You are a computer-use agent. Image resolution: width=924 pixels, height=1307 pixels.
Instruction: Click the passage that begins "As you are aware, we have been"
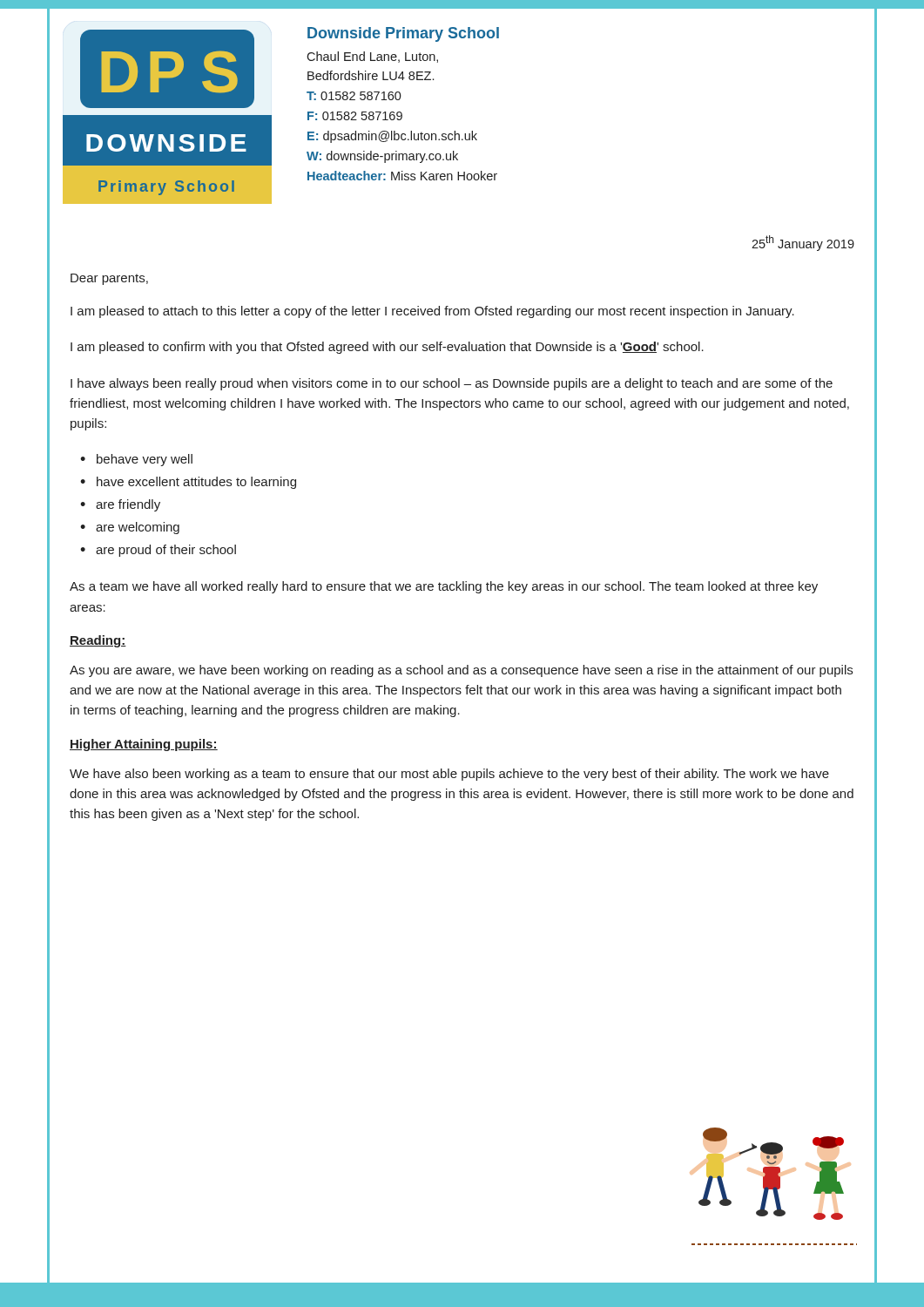tap(461, 690)
